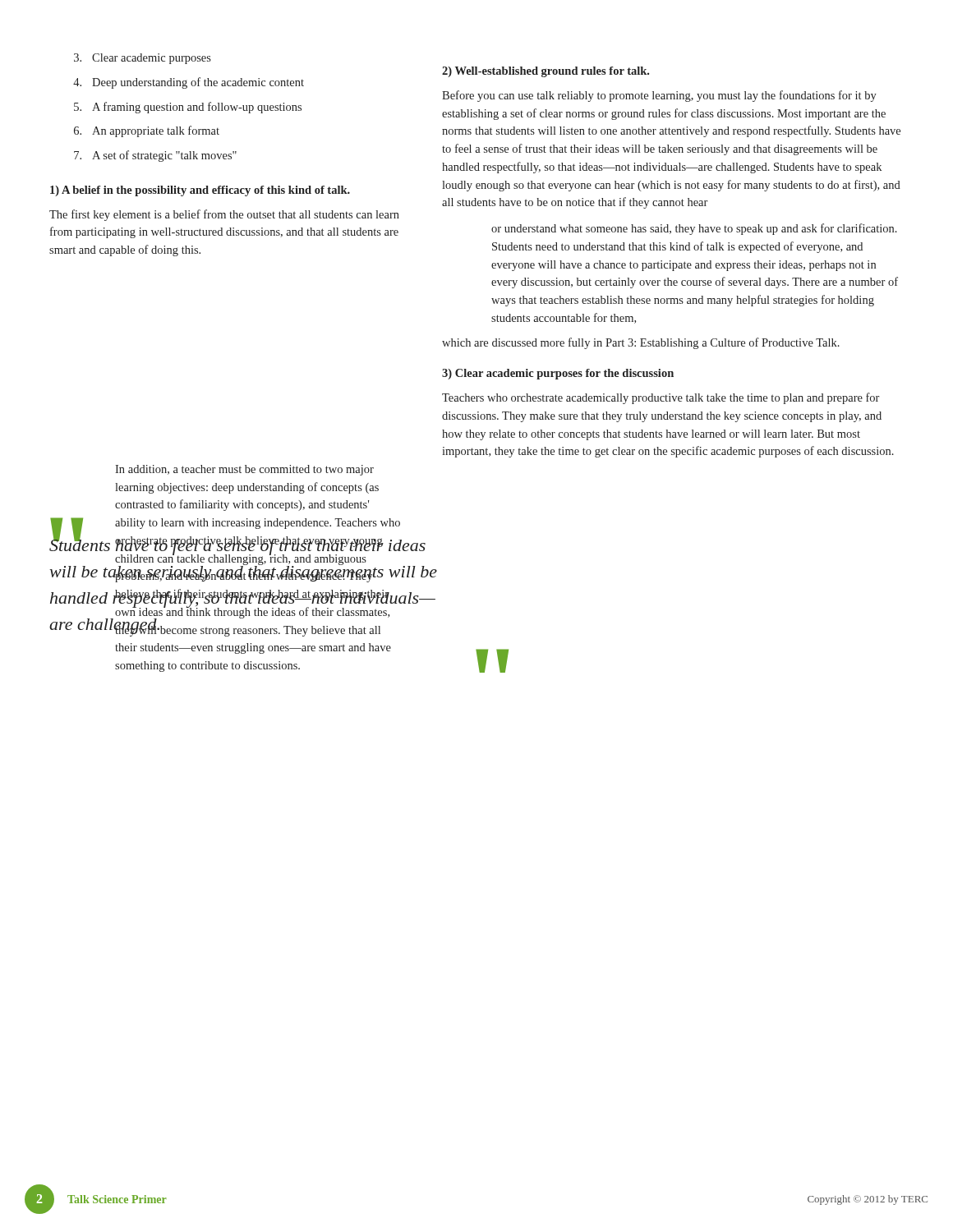Screen dimensions: 1232x953
Task: Locate the block starting "4. Deep understanding of the"
Action: pos(226,83)
